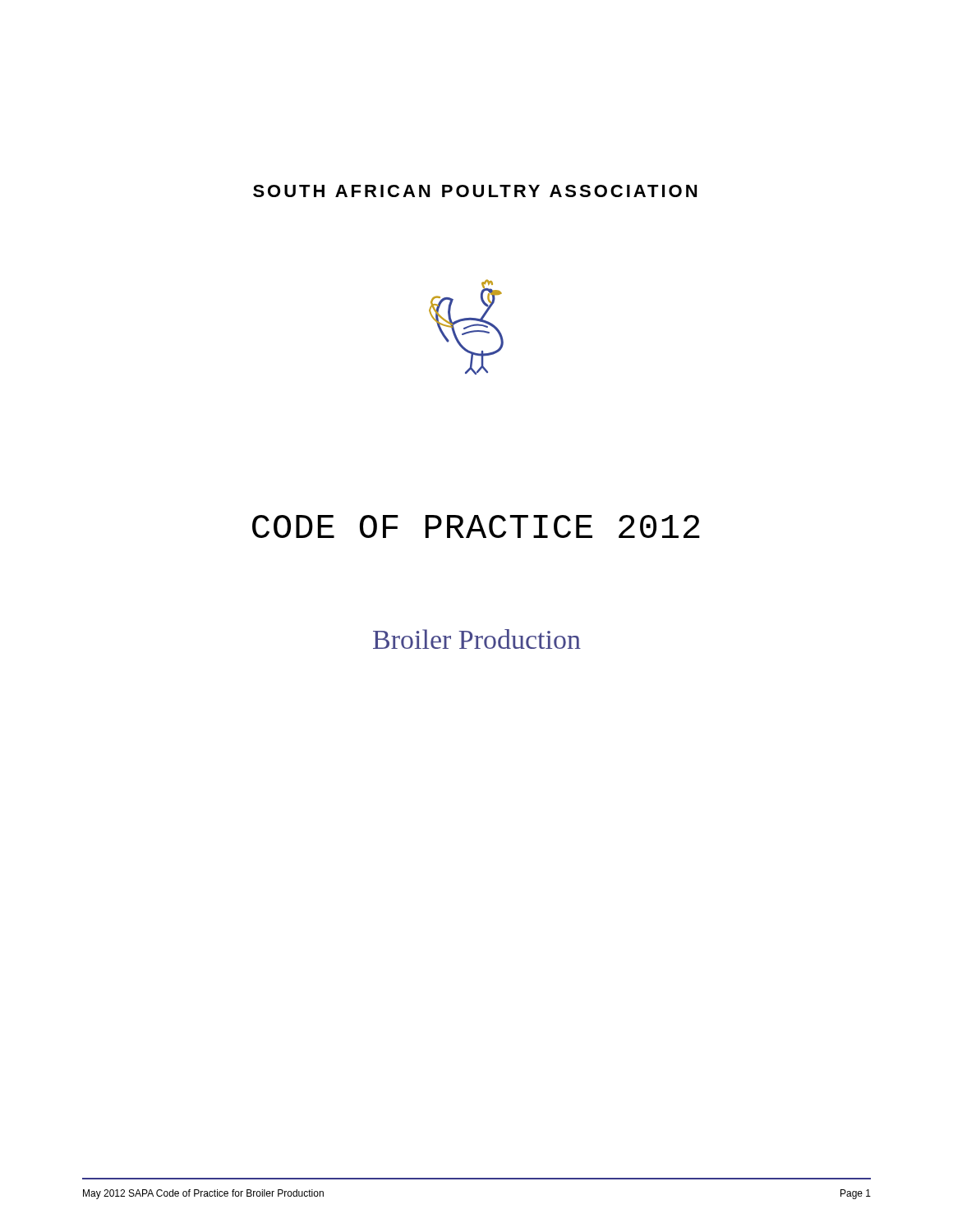This screenshot has height=1232, width=953.
Task: Find "SOUTH AFRICAN POULTRY ASSOCIATION" on this page
Action: pos(476,191)
